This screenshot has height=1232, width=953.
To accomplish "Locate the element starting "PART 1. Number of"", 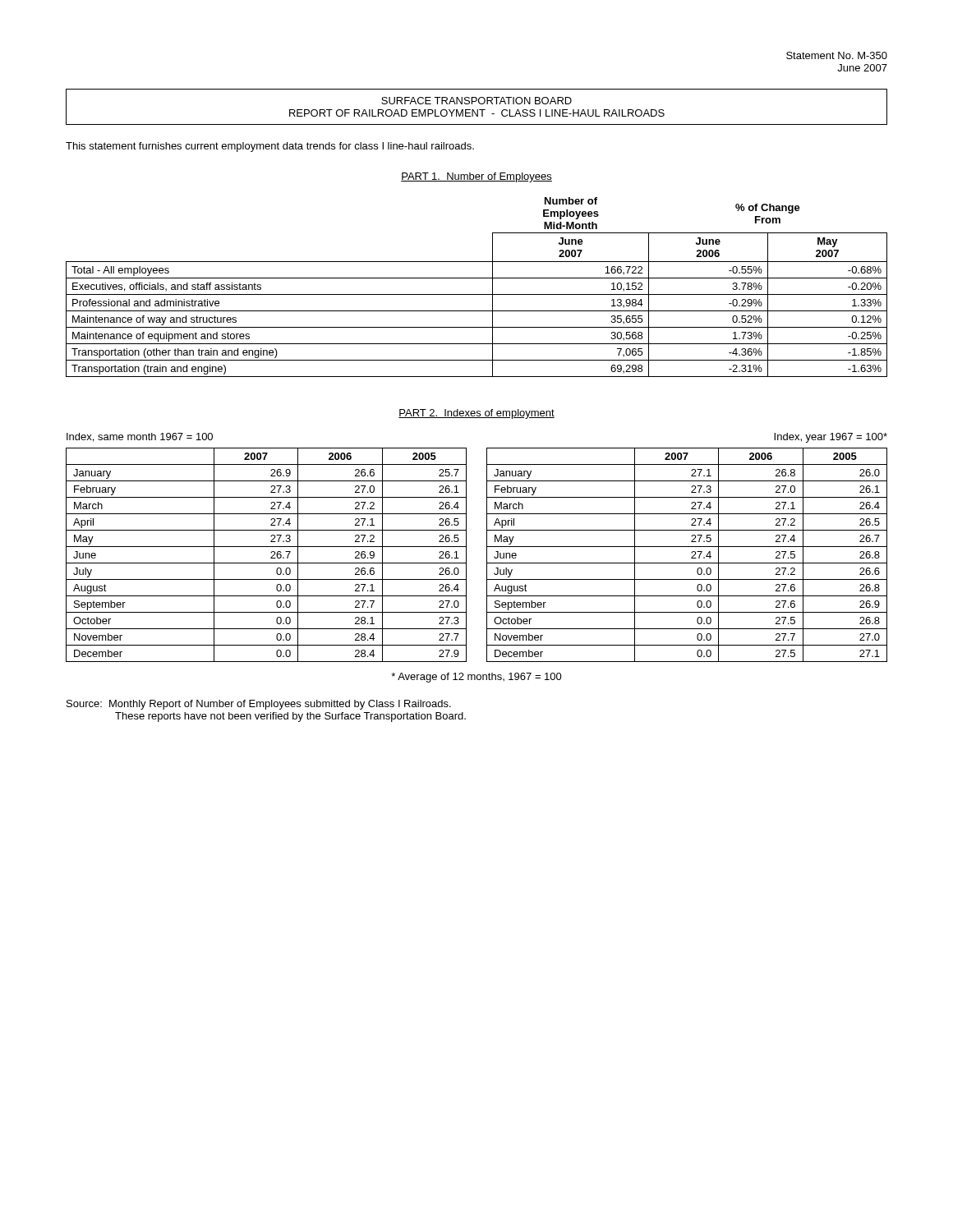I will point(476,176).
